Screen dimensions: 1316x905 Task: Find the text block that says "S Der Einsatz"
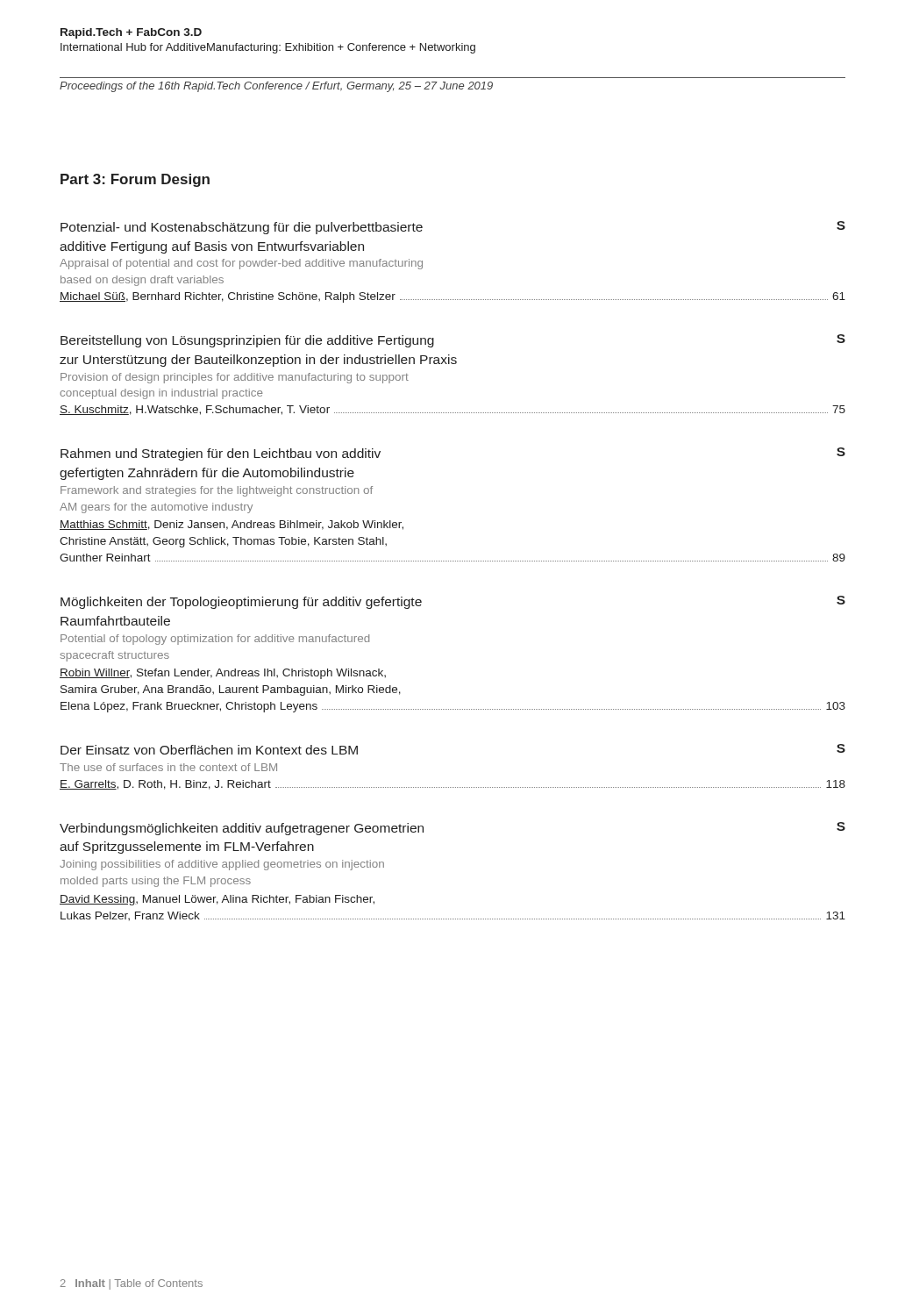pyautogui.click(x=214, y=749)
